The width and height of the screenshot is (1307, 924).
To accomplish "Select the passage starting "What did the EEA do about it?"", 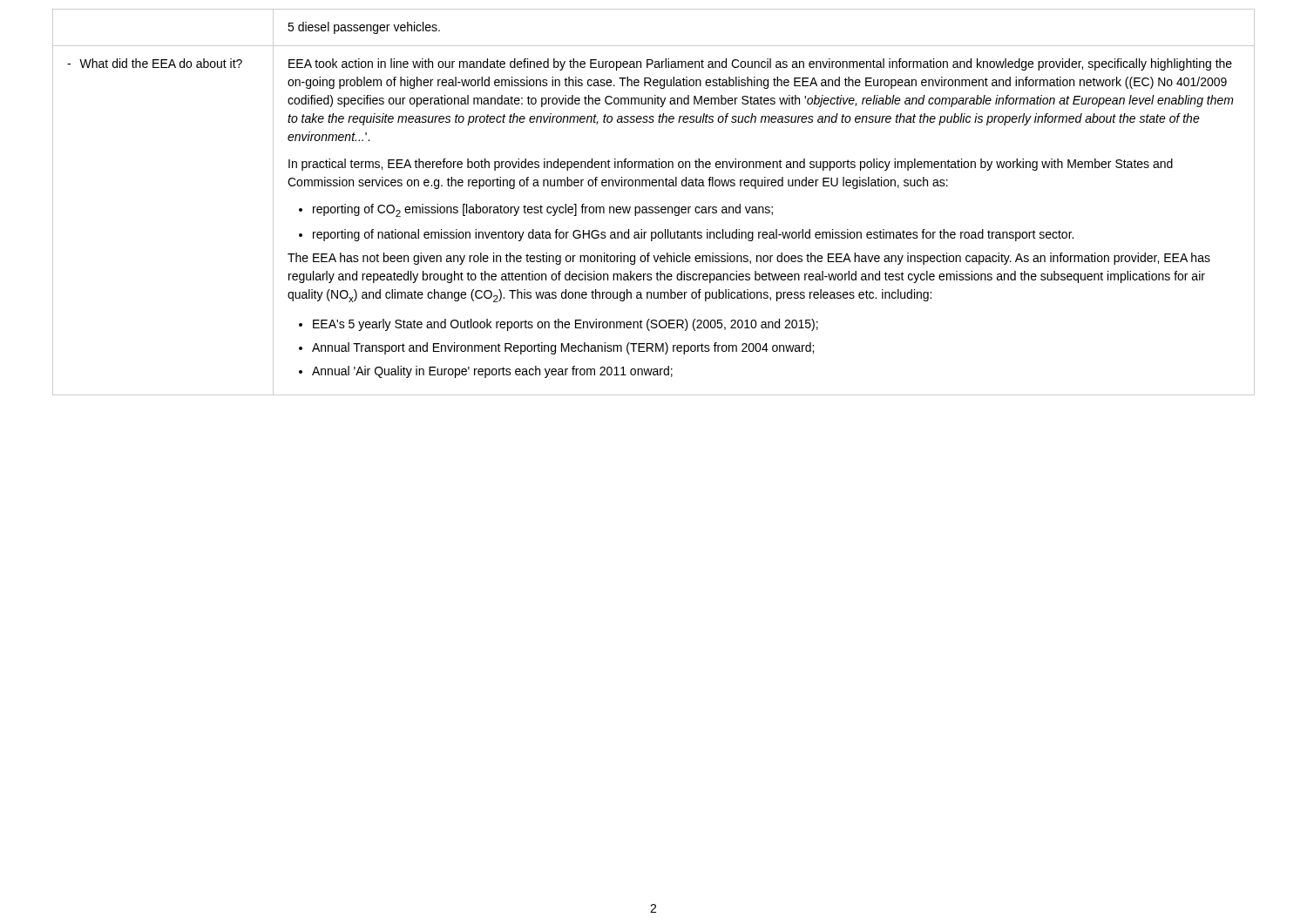I will point(155,64).
